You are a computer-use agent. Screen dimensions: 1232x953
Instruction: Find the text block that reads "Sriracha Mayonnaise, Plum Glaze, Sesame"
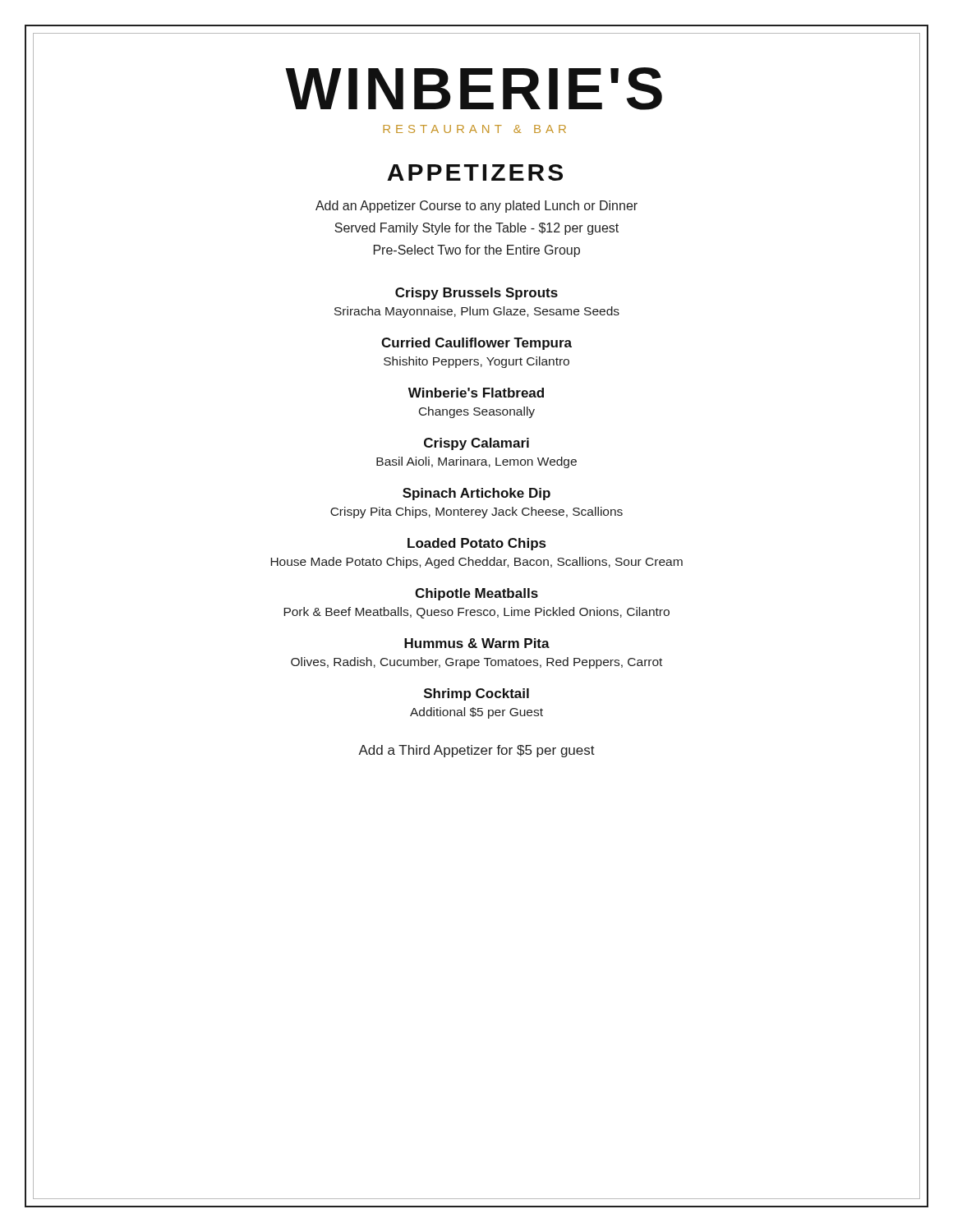476,311
